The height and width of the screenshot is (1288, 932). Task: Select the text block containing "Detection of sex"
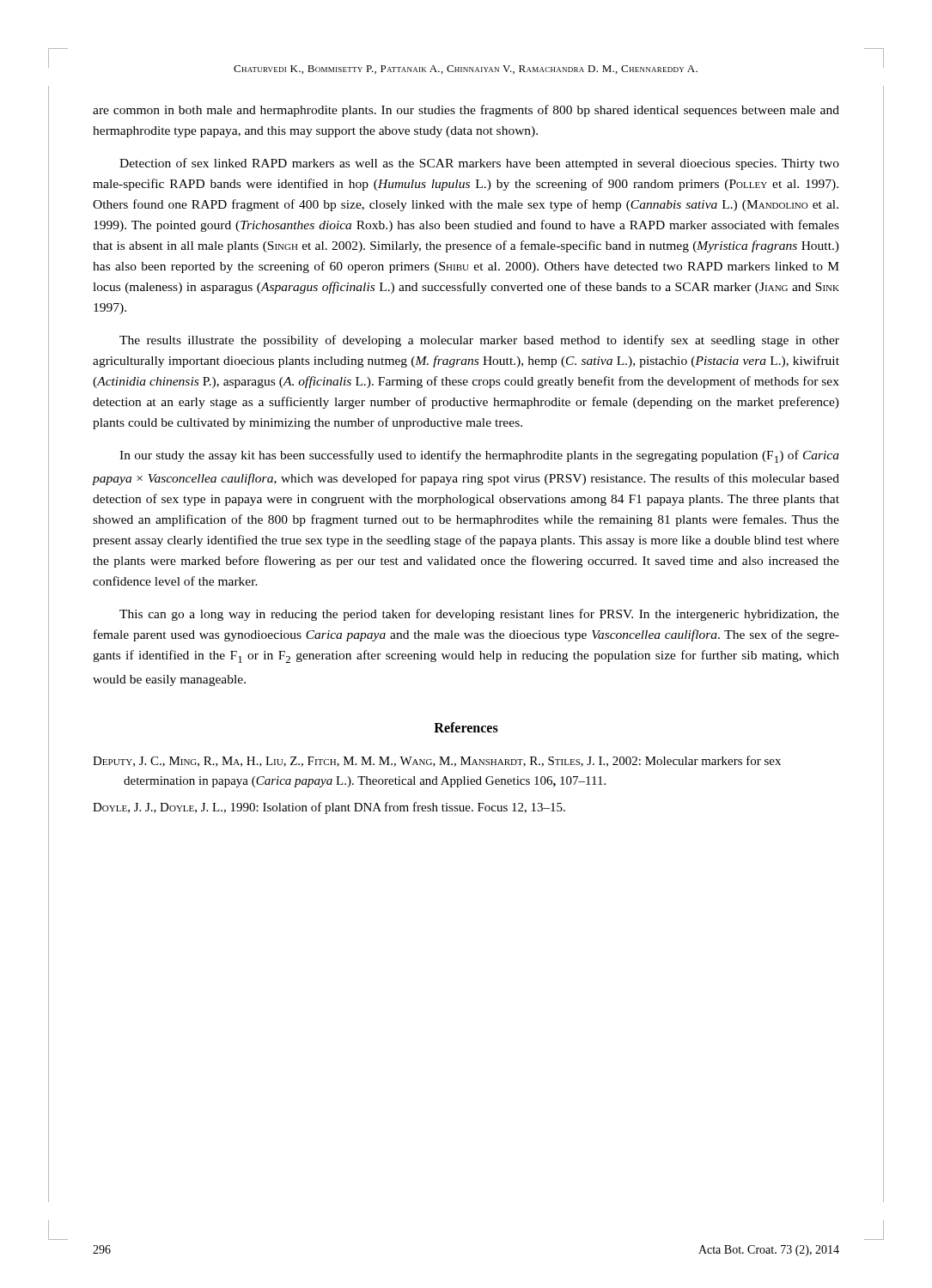tap(466, 235)
